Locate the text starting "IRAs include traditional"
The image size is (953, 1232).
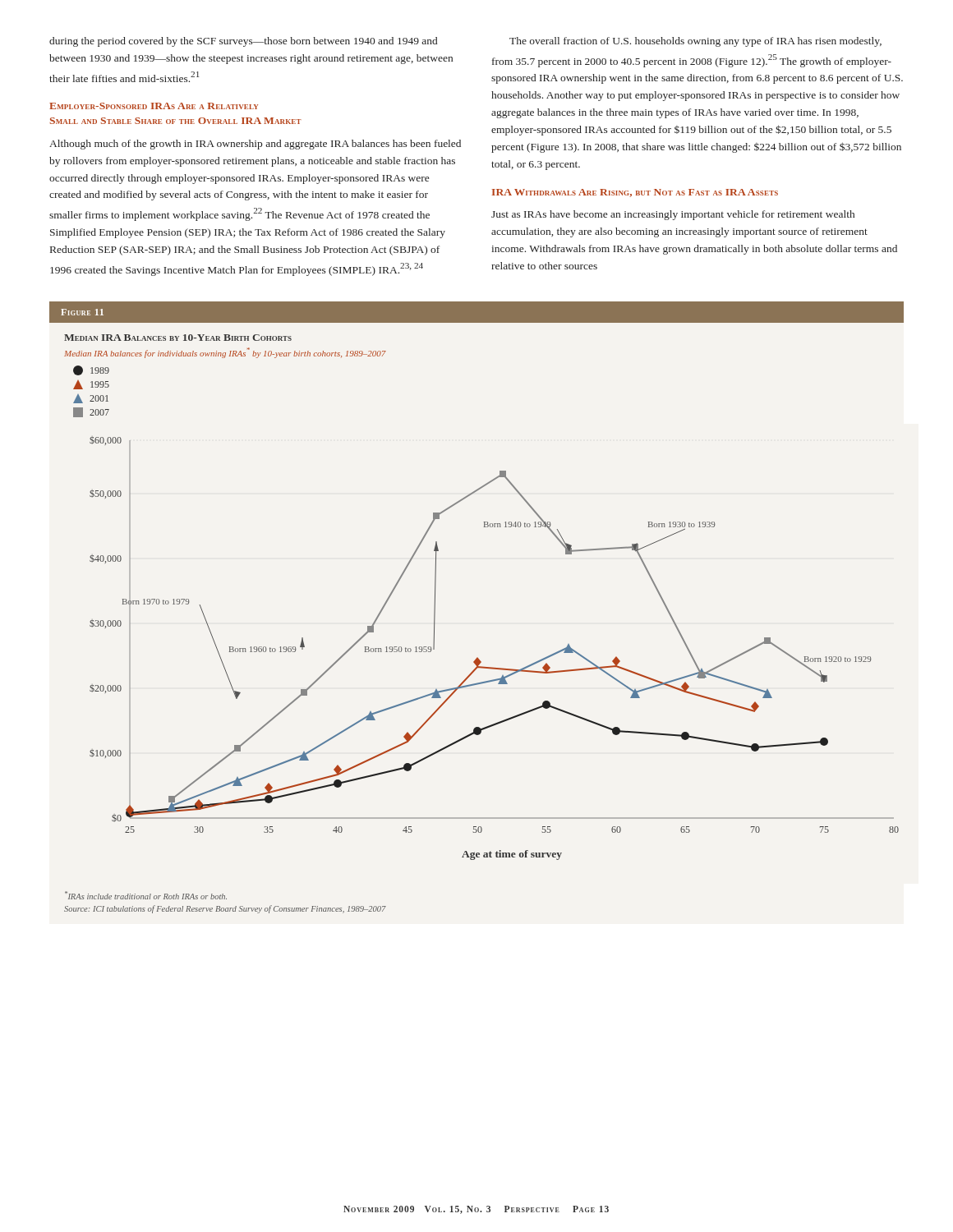click(x=225, y=901)
